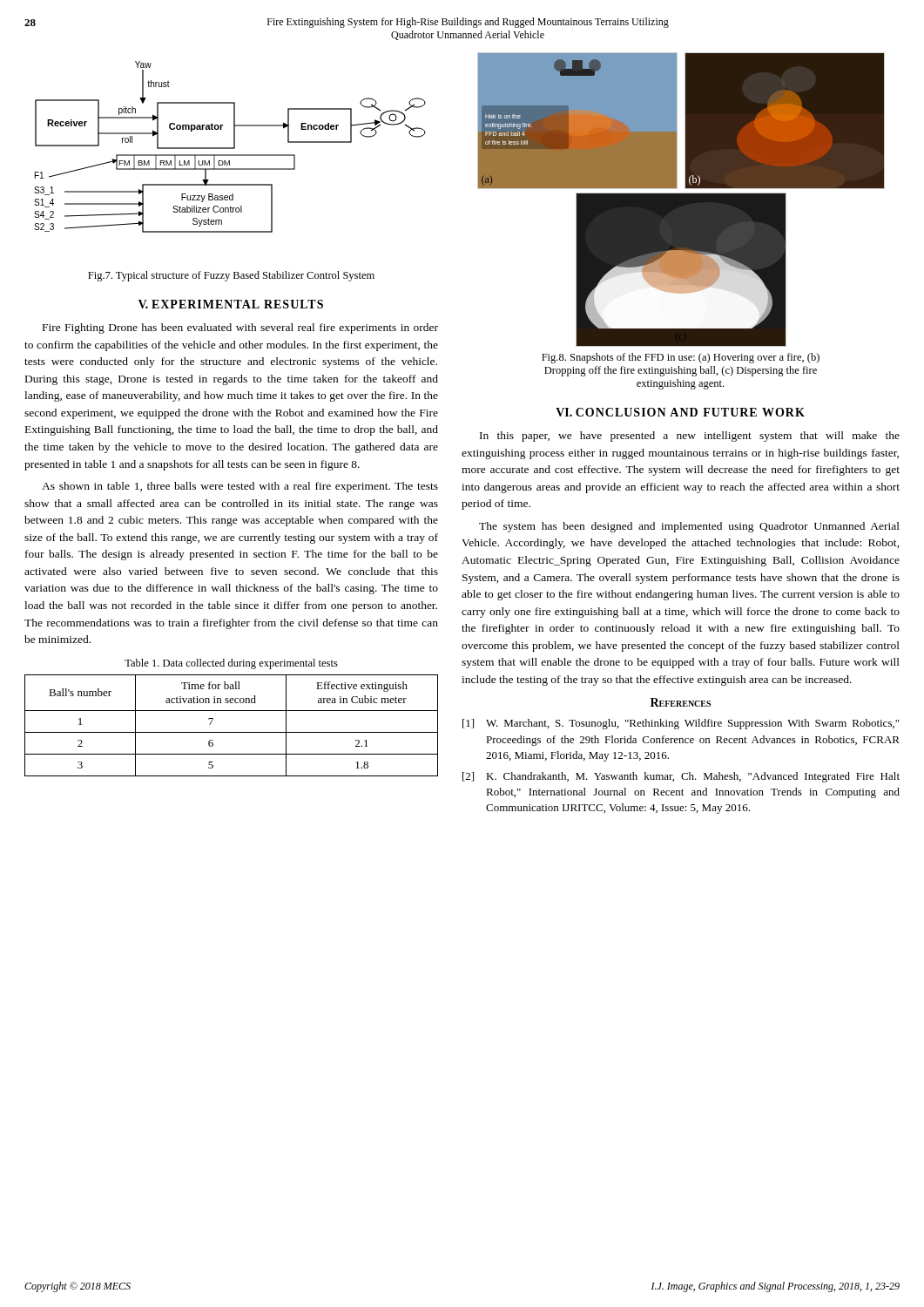Find the table
Screen dimensions: 1307x924
[231, 725]
